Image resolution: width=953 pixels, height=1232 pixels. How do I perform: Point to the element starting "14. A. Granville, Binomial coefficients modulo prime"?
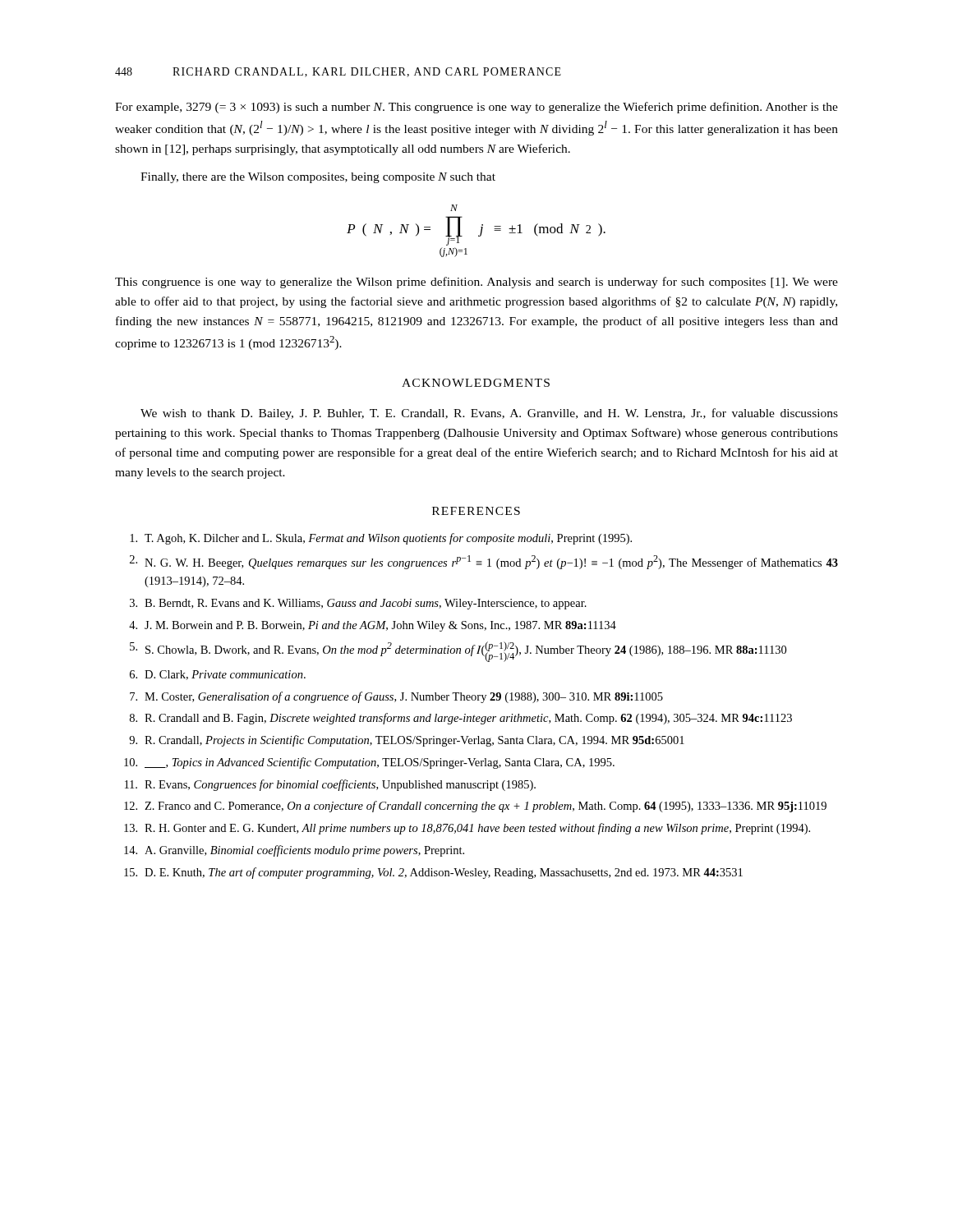pyautogui.click(x=294, y=851)
